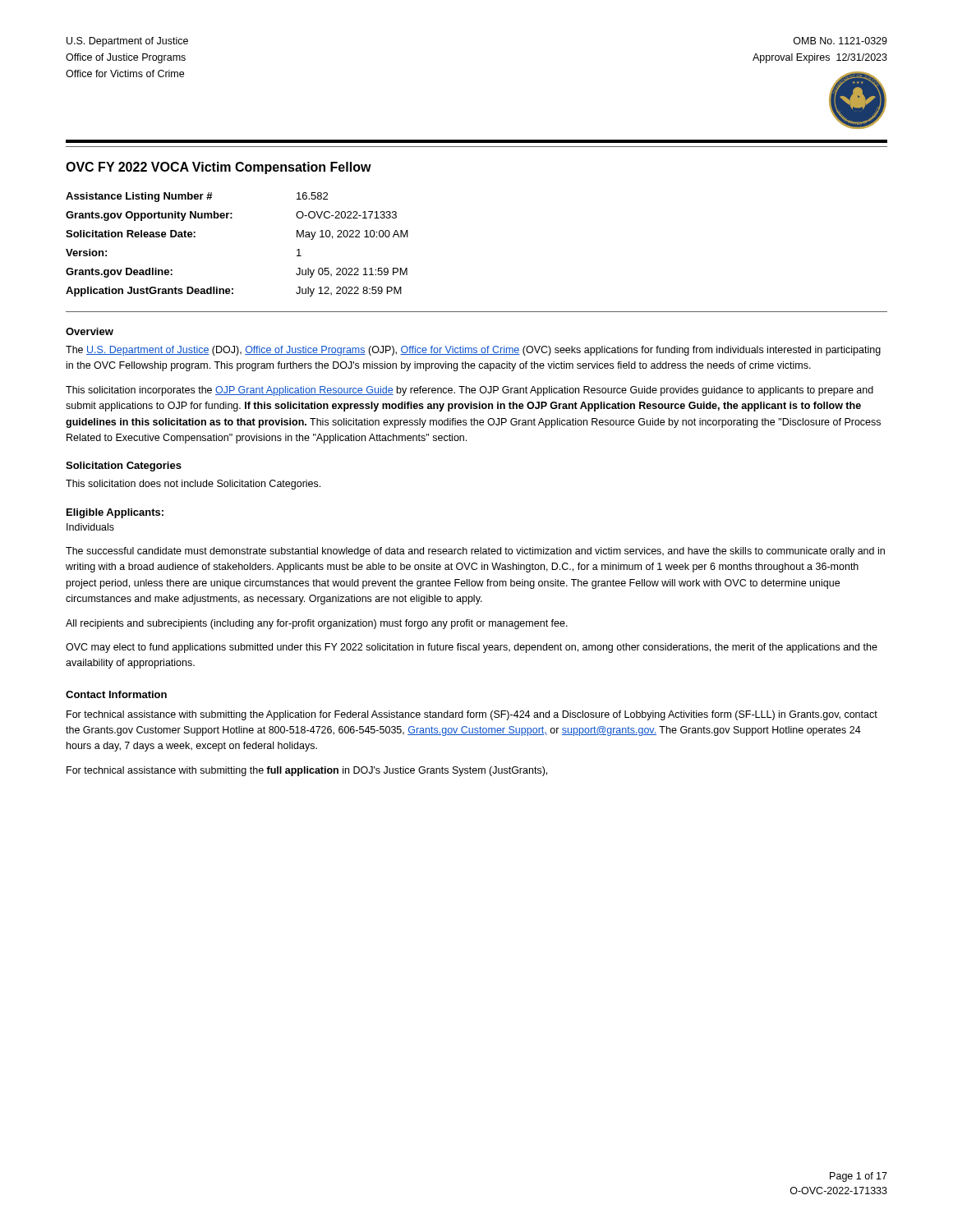Screen dimensions: 1232x953
Task: Navigate to the passage starting "This solicitation does not"
Action: 194,484
